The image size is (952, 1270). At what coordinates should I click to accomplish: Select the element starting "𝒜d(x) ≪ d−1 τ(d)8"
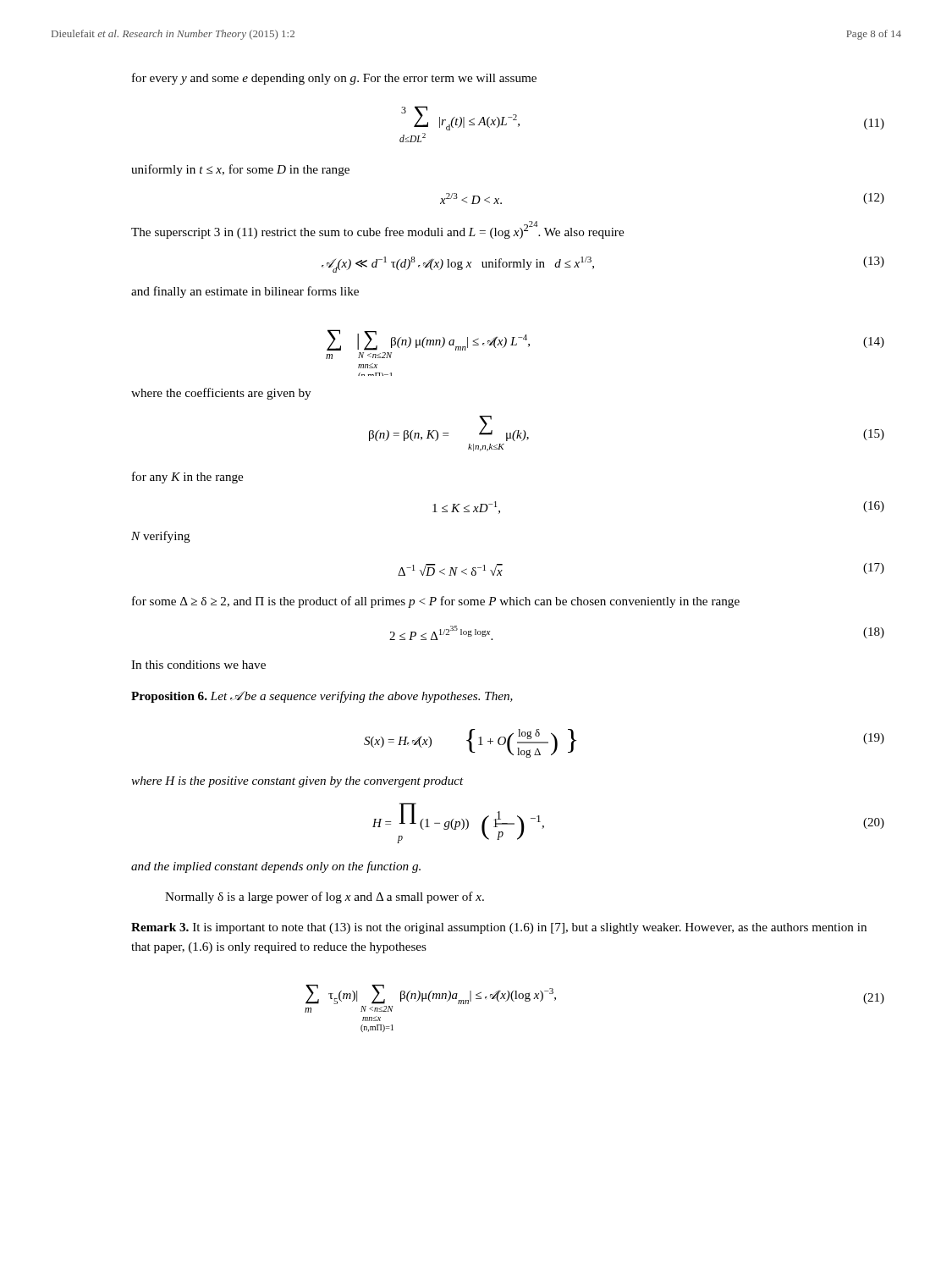(x=508, y=262)
